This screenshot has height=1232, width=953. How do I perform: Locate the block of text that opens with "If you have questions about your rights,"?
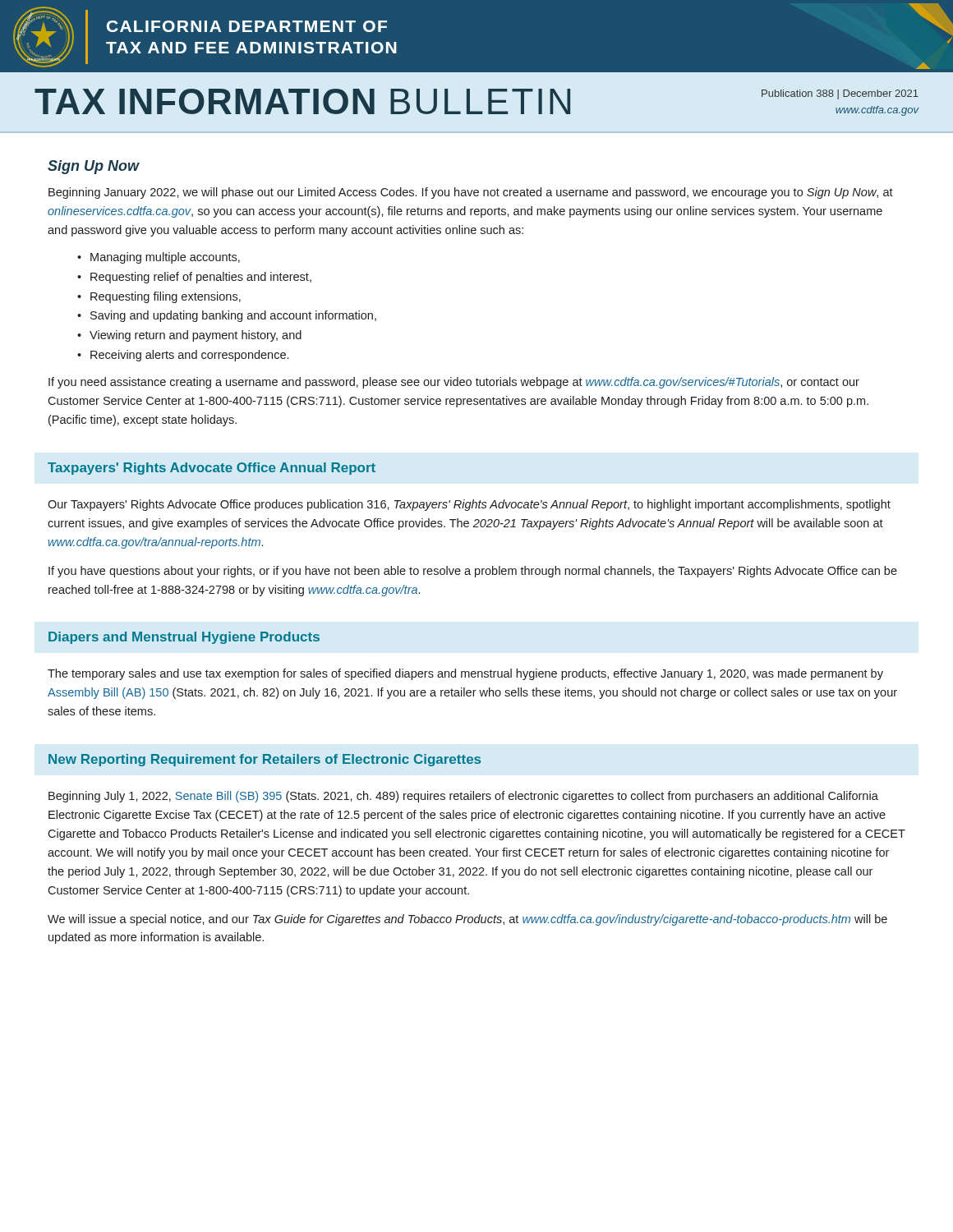[472, 580]
